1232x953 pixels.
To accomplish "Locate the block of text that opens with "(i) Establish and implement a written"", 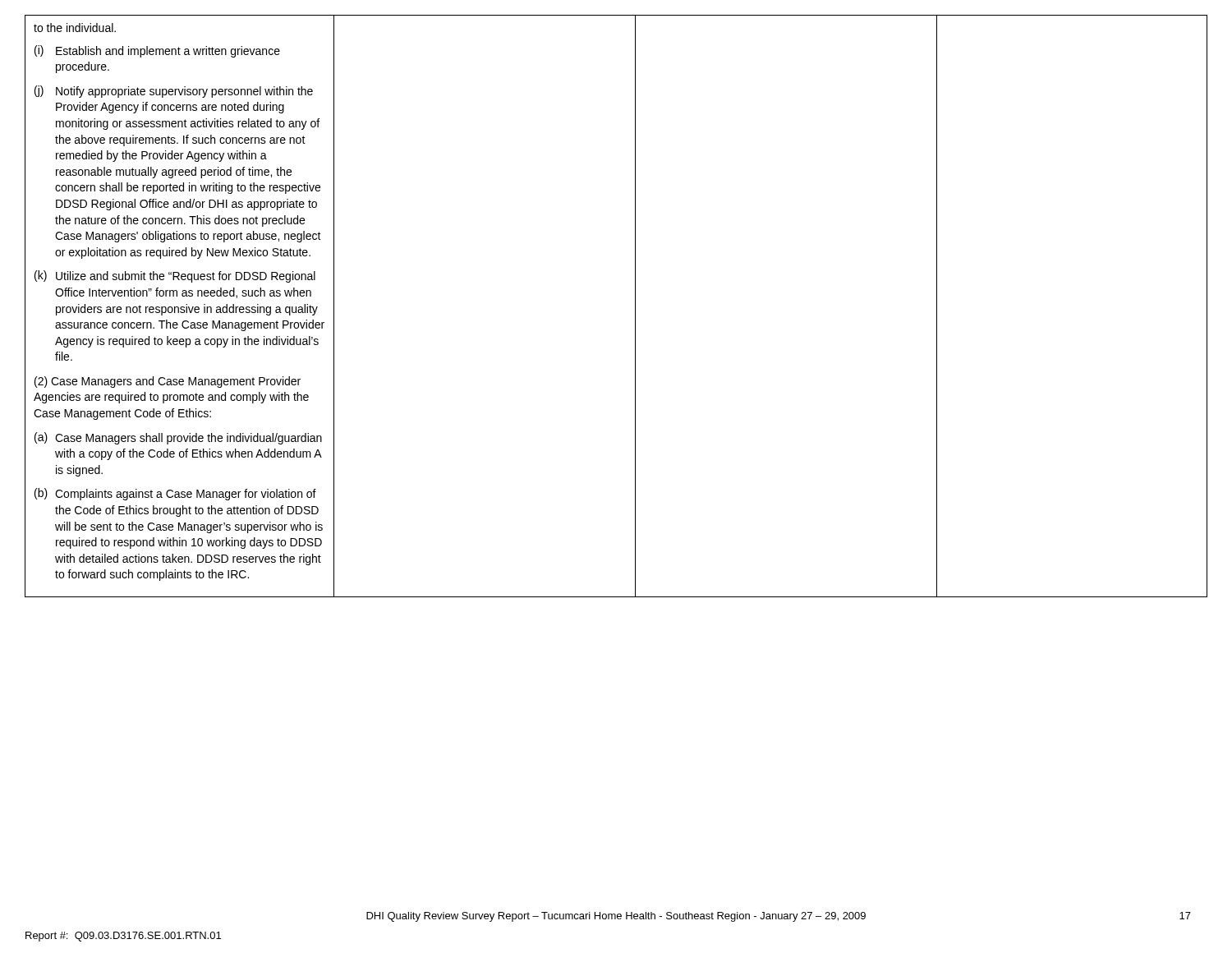I will 179,59.
